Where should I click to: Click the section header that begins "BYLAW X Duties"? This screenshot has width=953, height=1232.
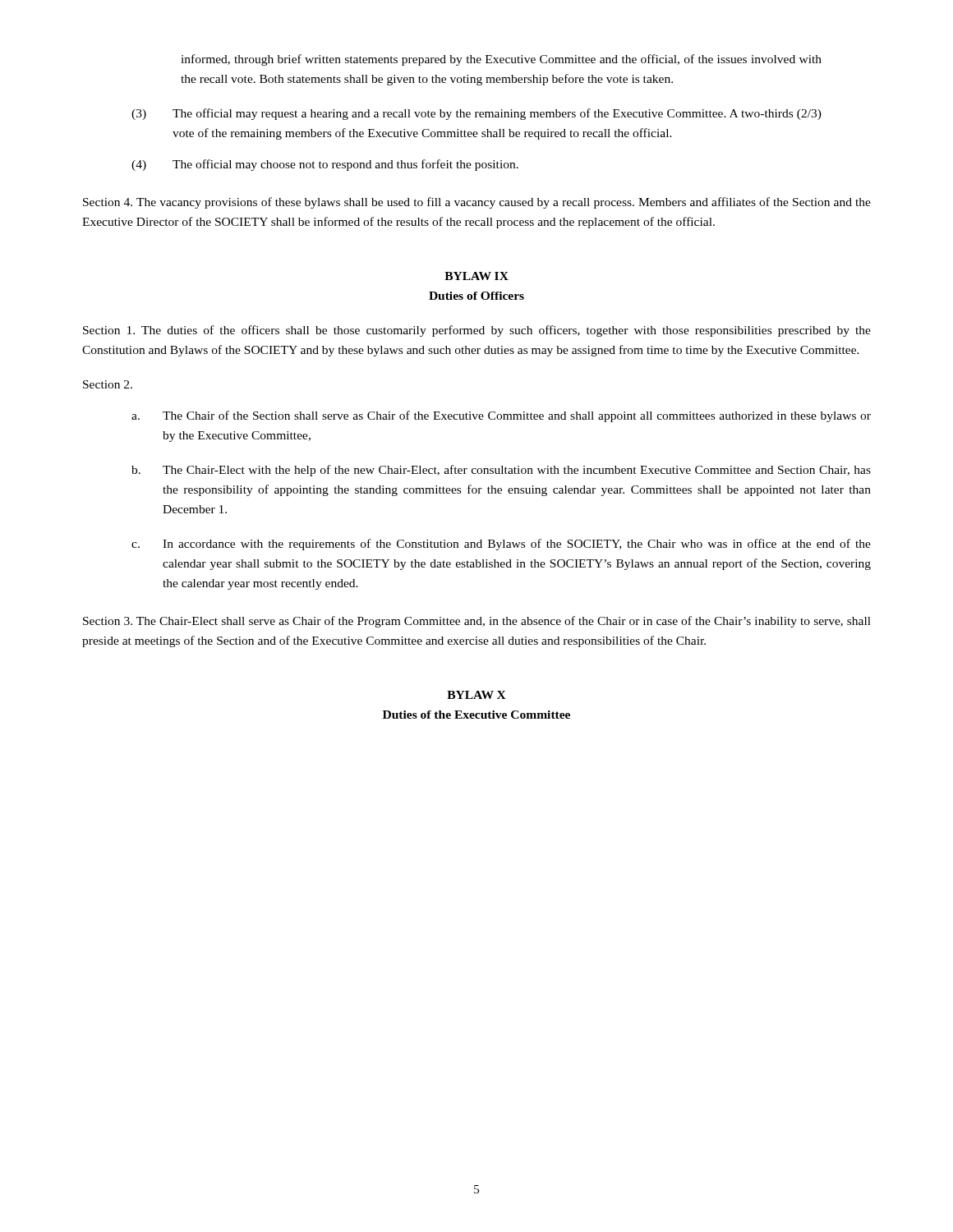(x=476, y=705)
